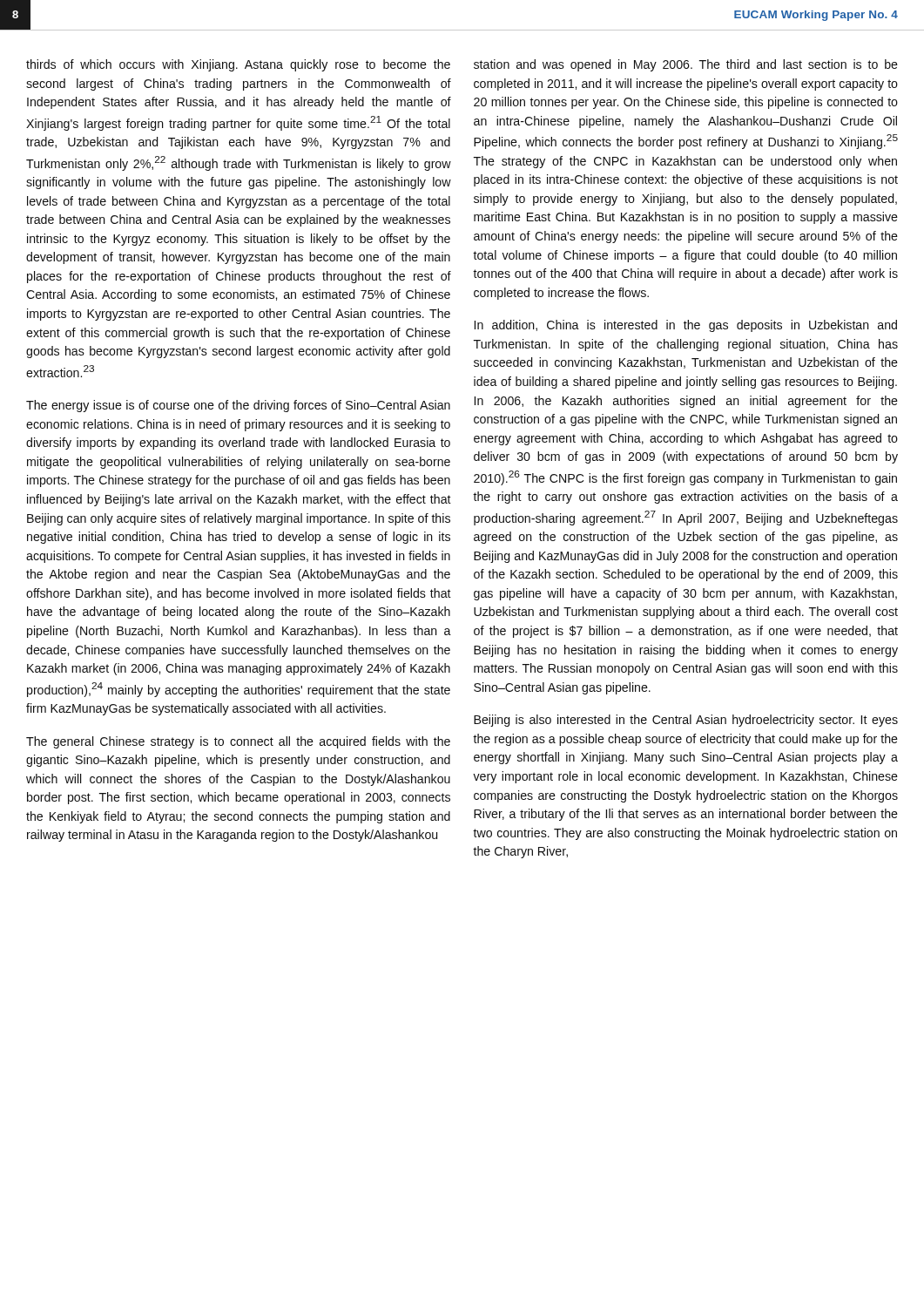Image resolution: width=924 pixels, height=1307 pixels.
Task: Select the text block with the text "Beijing is also interested in the"
Action: pos(686,786)
